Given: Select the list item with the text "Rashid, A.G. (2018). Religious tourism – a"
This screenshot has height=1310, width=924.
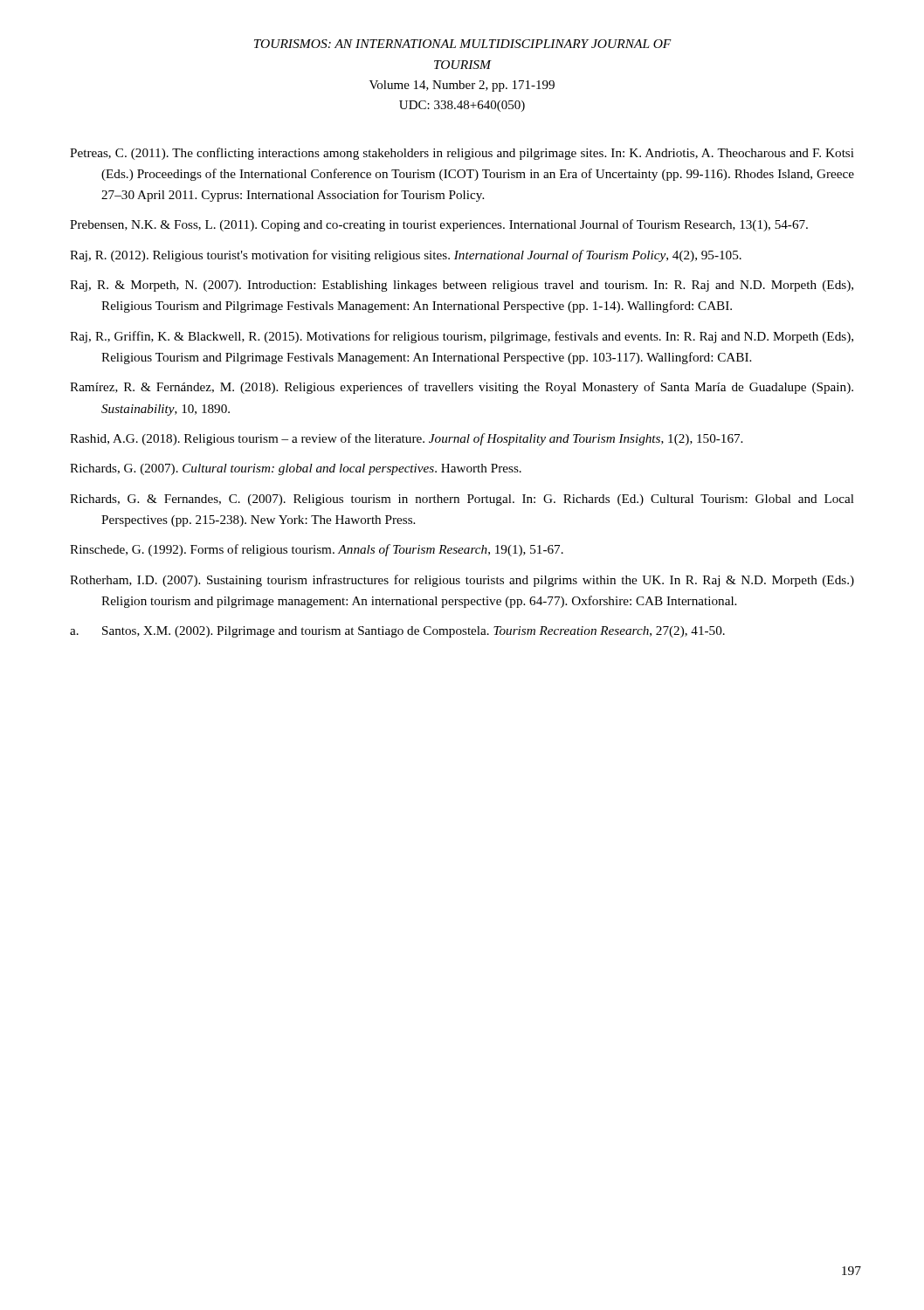Looking at the screenshot, I should pyautogui.click(x=407, y=438).
